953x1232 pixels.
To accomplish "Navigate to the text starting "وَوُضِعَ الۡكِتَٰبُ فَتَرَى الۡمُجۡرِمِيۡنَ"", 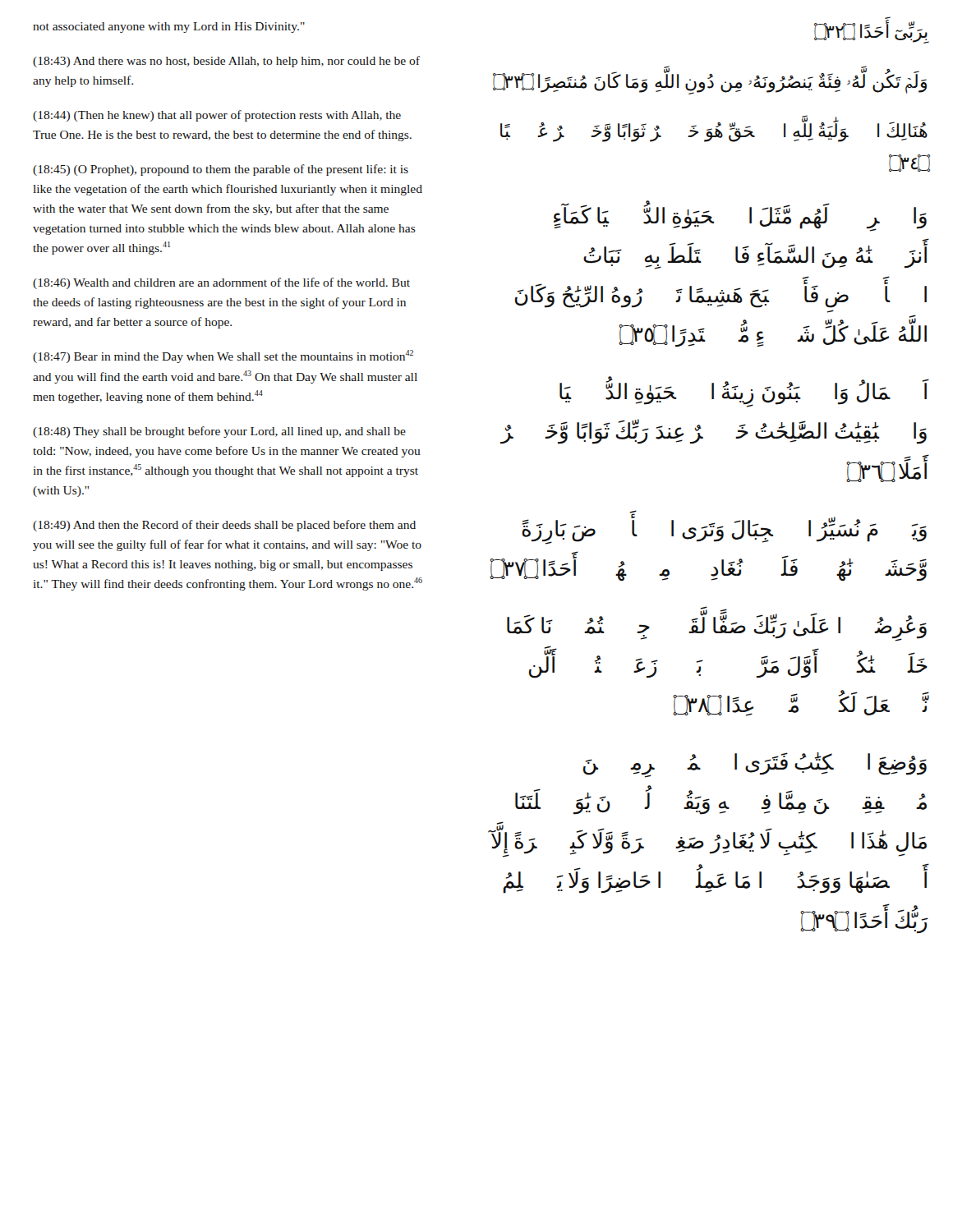I will (709, 842).
